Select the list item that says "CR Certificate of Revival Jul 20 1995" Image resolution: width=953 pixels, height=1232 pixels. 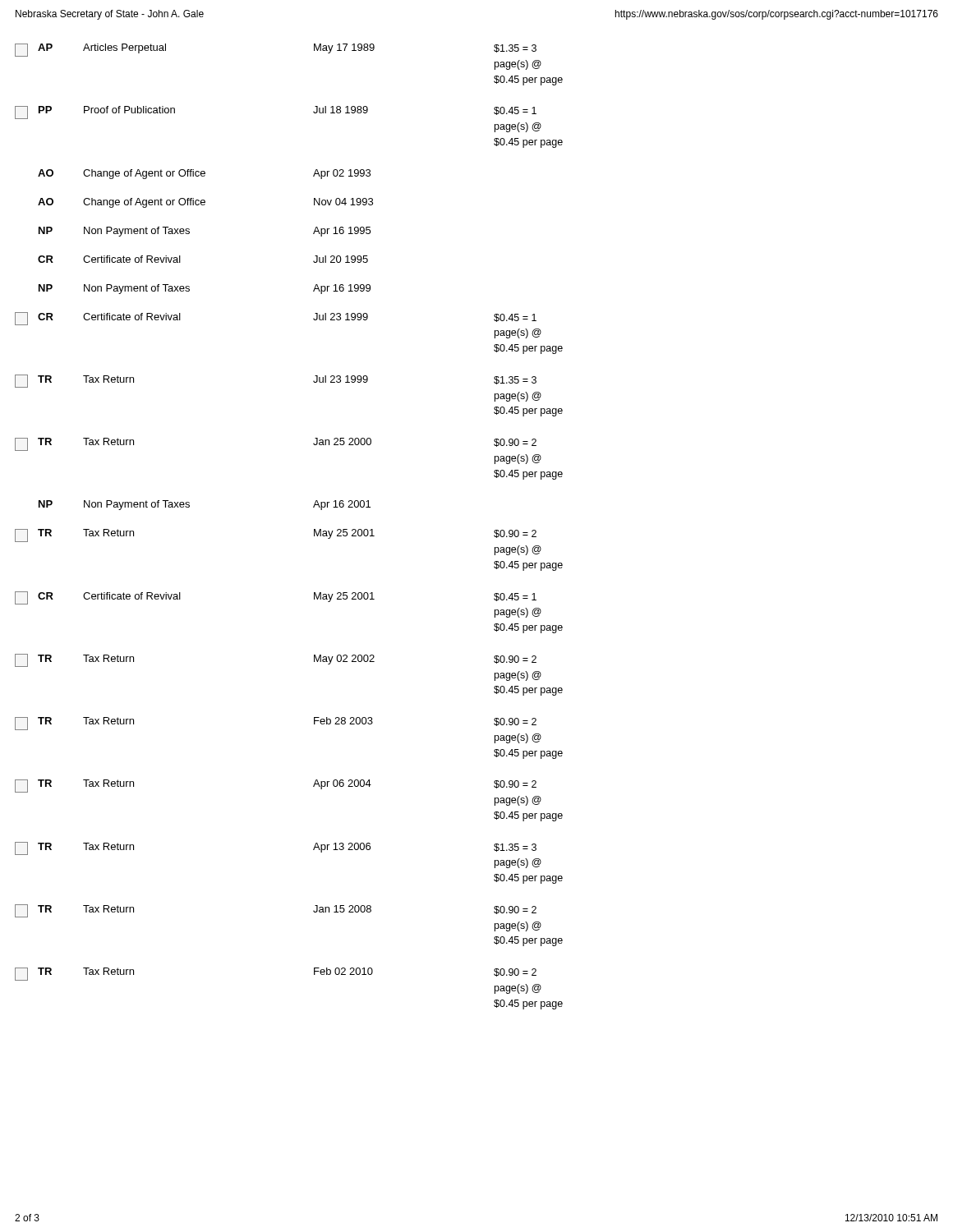[x=40, y=259]
